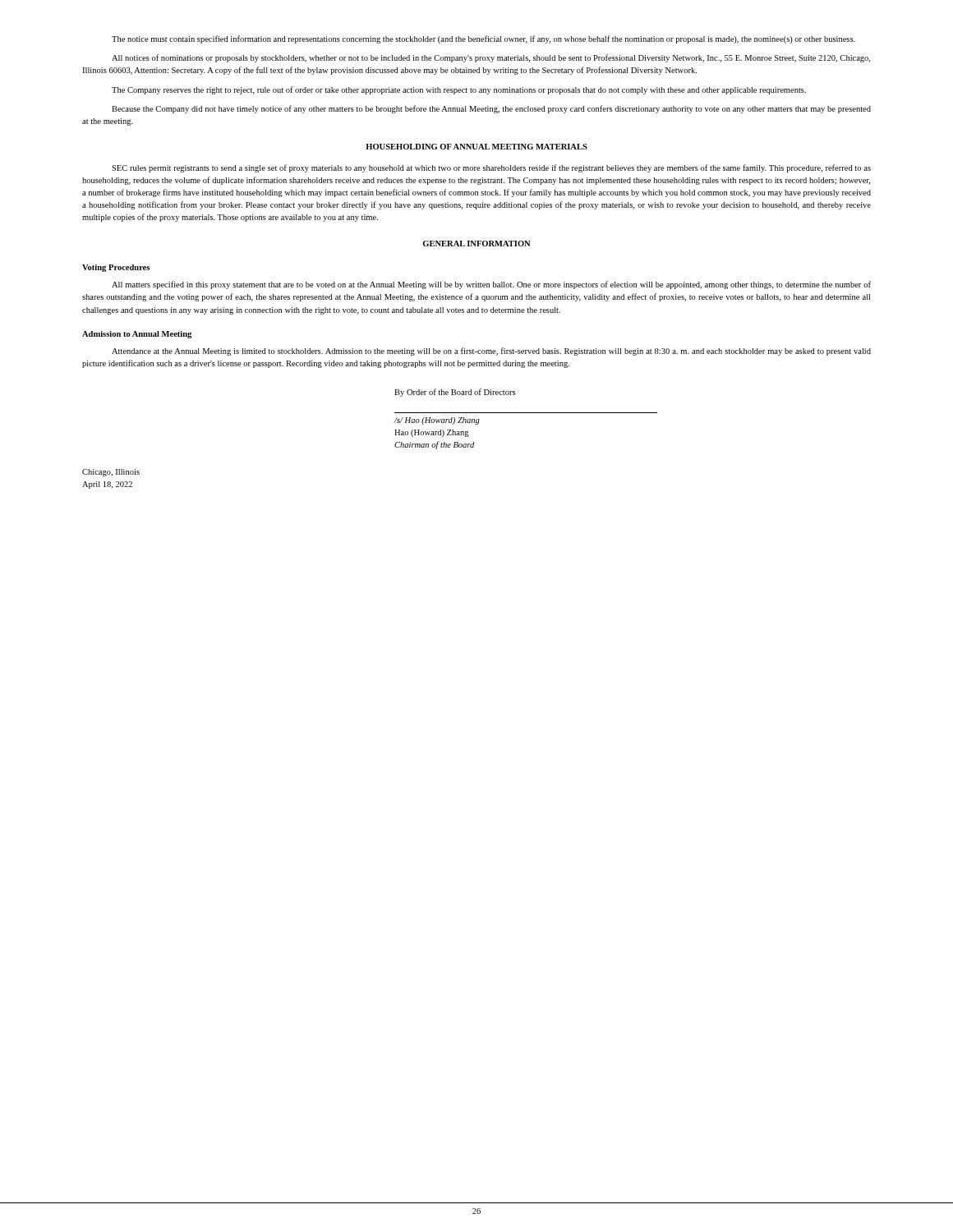Locate the block of text that opens with "Because the Company did not"

(476, 115)
